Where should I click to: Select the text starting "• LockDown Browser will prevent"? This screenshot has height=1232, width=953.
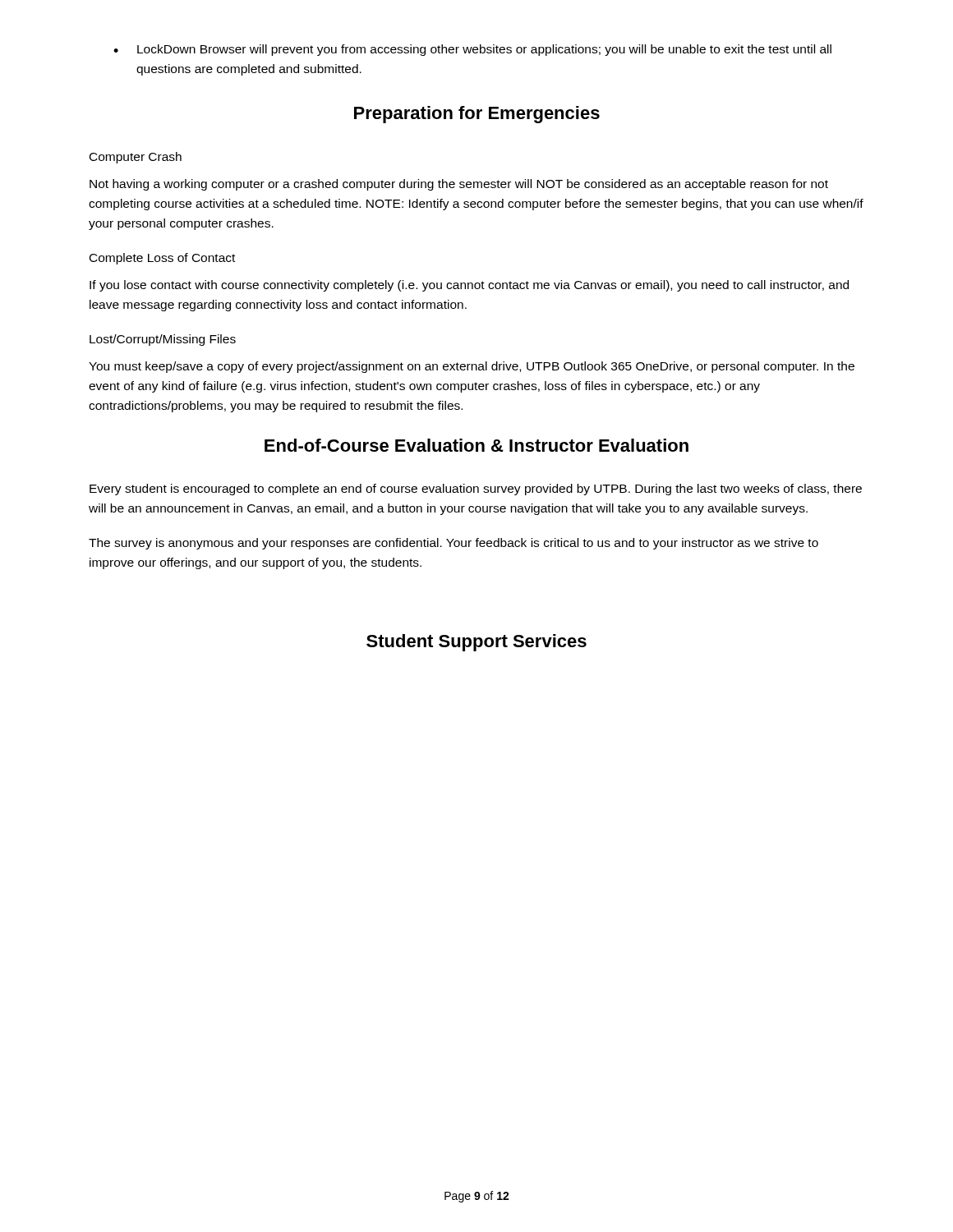click(489, 59)
